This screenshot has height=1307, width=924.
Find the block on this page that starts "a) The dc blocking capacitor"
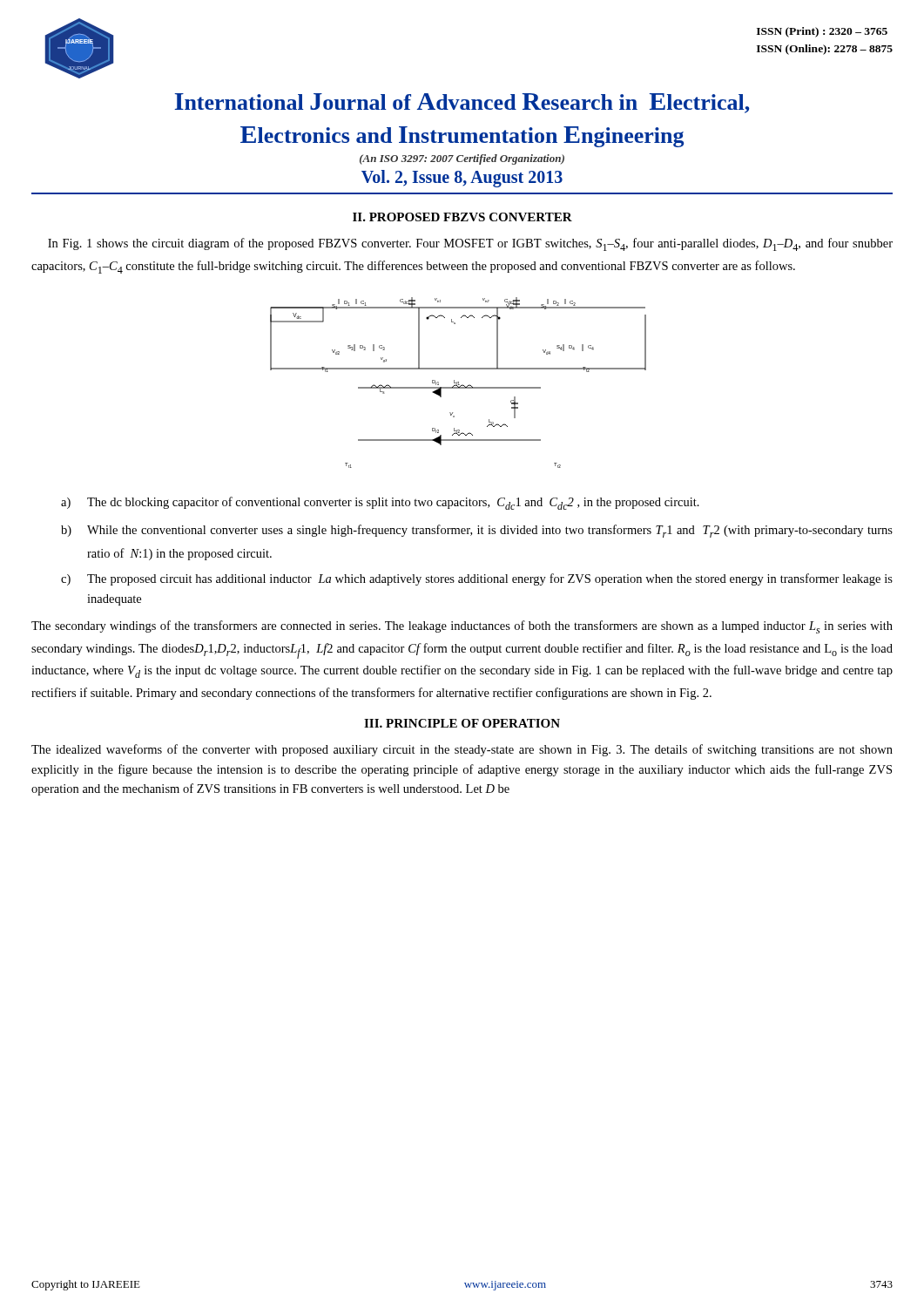(x=477, y=504)
